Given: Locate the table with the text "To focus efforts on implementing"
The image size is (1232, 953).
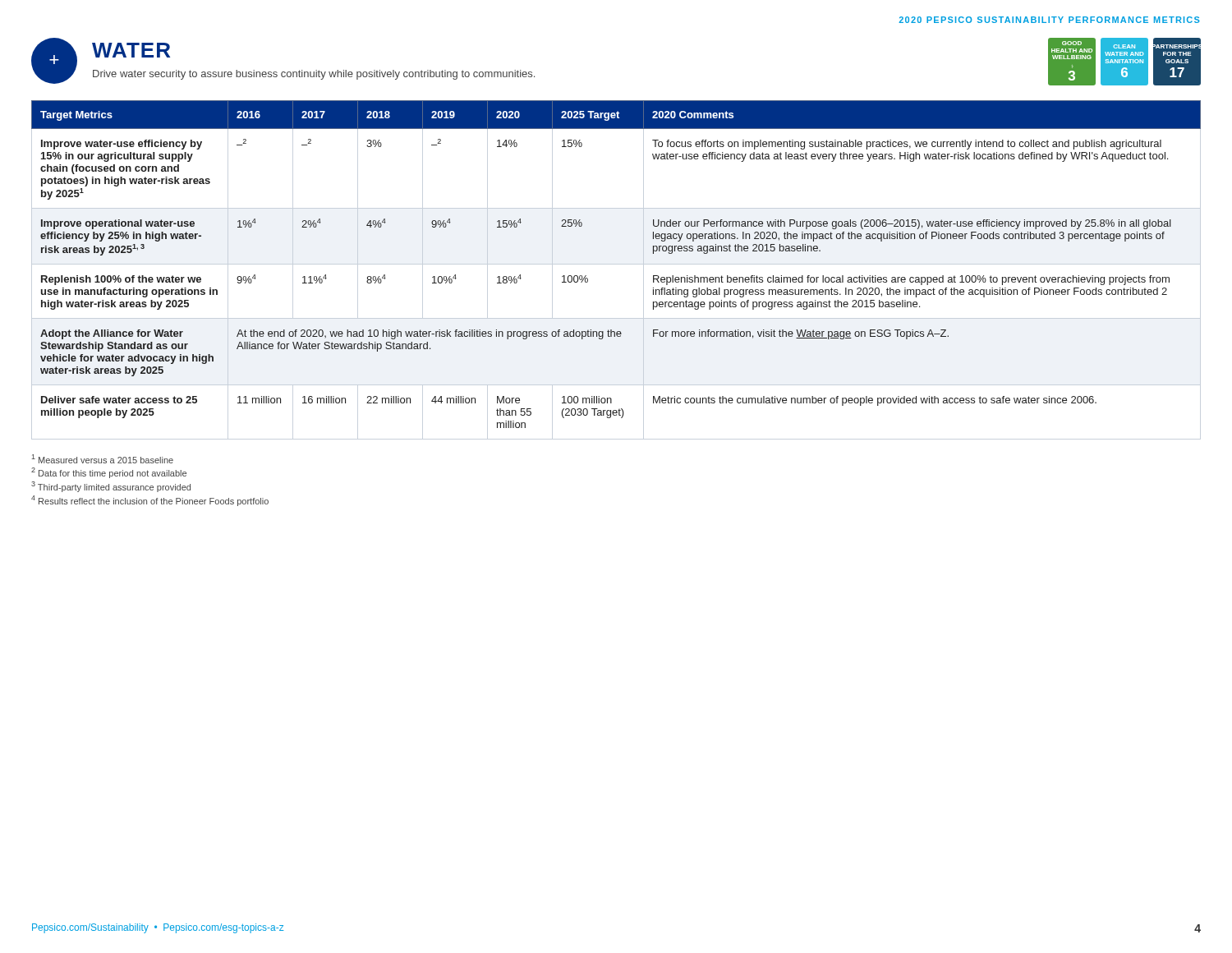Looking at the screenshot, I should click(616, 270).
